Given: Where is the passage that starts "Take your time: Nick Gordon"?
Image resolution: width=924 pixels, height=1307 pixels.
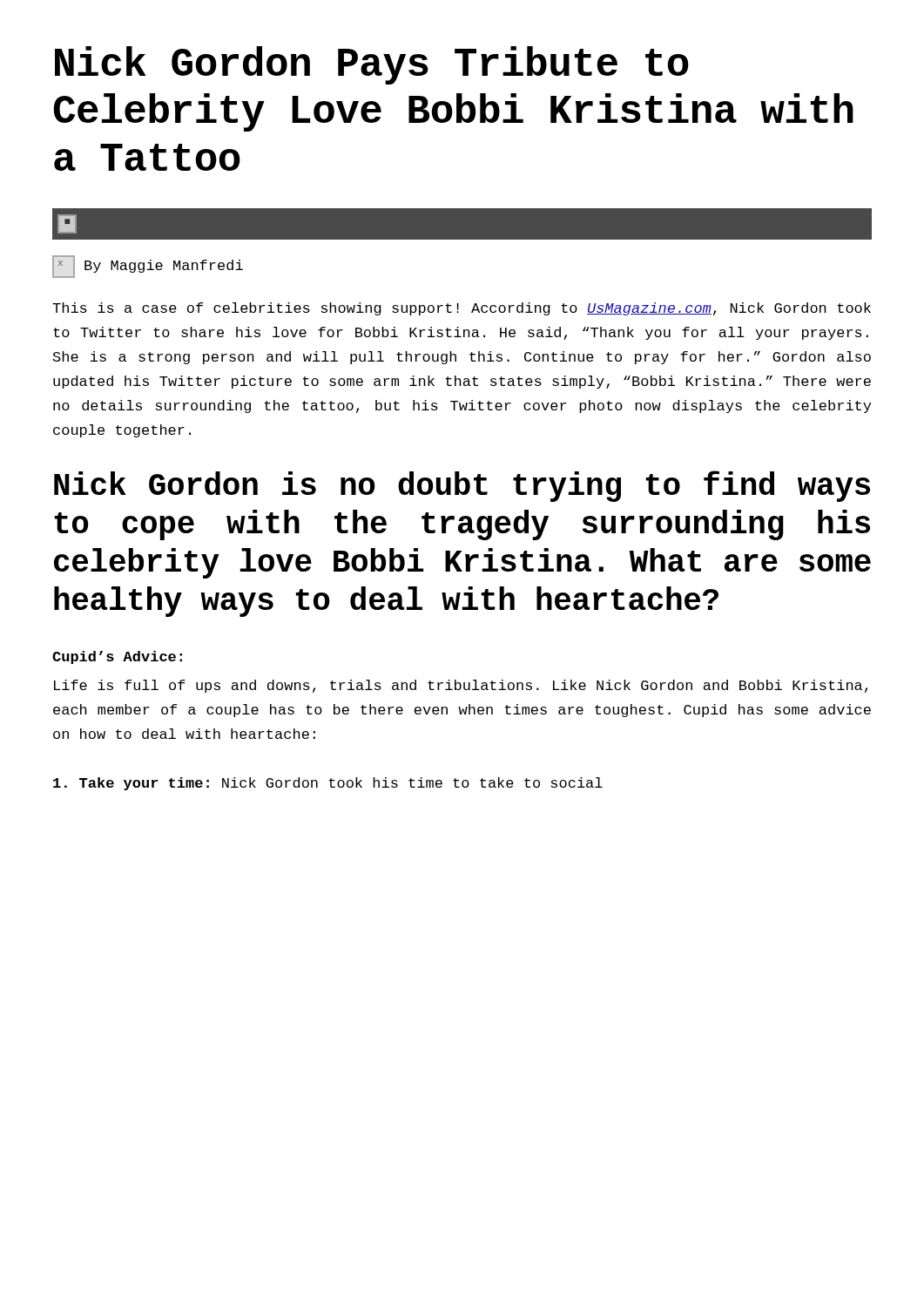Looking at the screenshot, I should [328, 784].
